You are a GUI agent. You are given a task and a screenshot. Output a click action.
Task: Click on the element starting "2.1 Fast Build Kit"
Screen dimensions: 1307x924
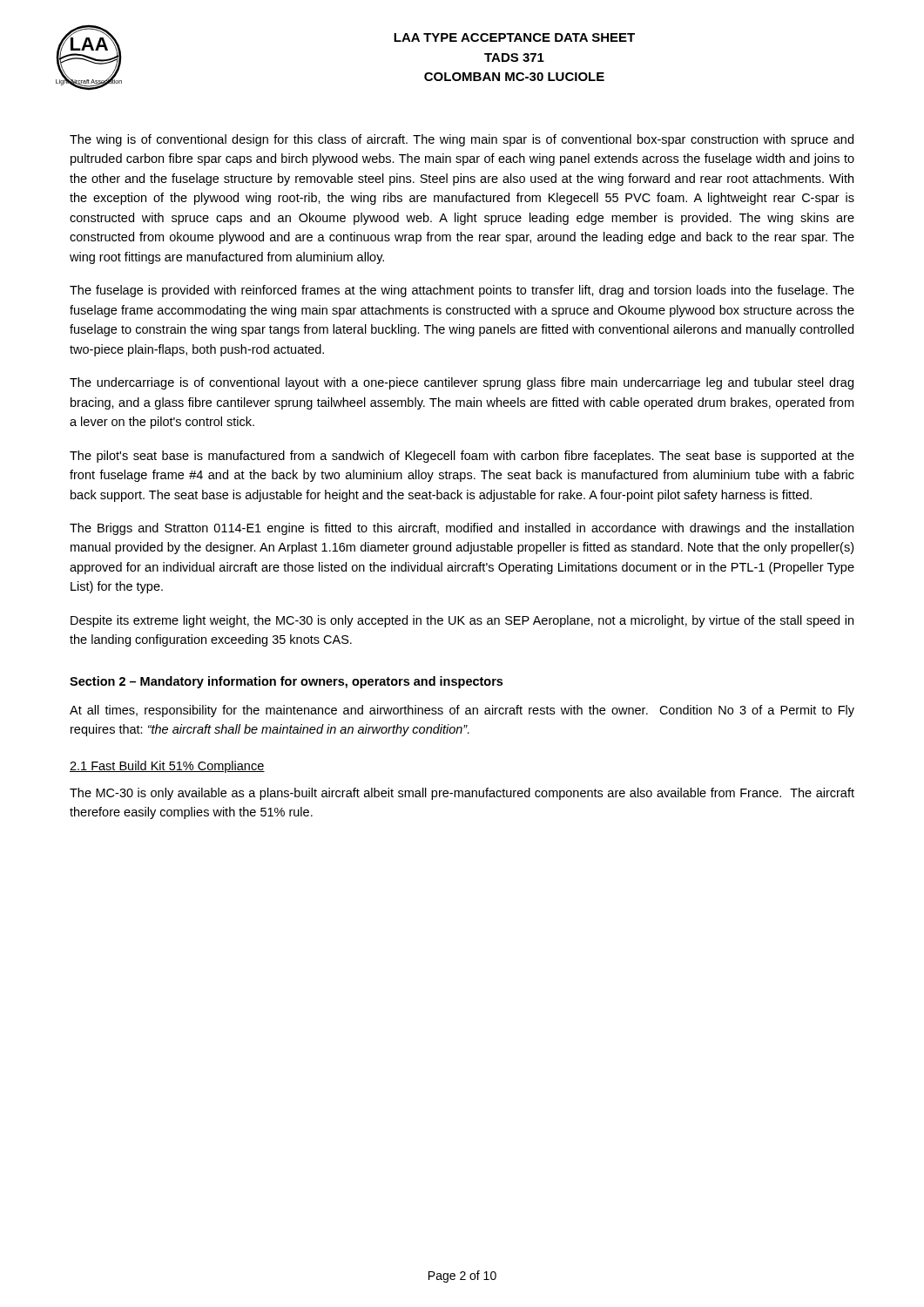pyautogui.click(x=167, y=766)
